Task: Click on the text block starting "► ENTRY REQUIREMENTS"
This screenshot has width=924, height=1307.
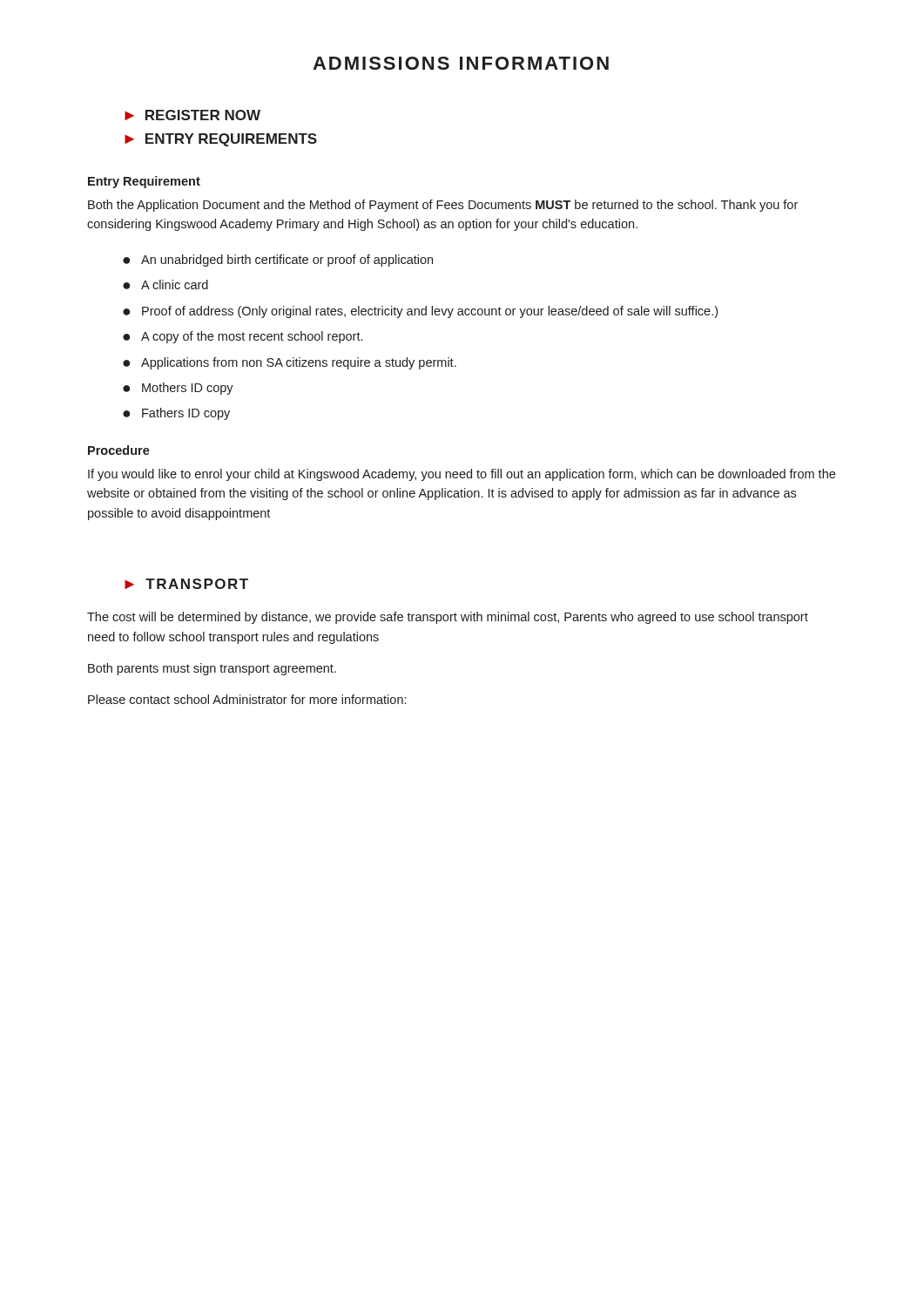Action: (x=220, y=139)
